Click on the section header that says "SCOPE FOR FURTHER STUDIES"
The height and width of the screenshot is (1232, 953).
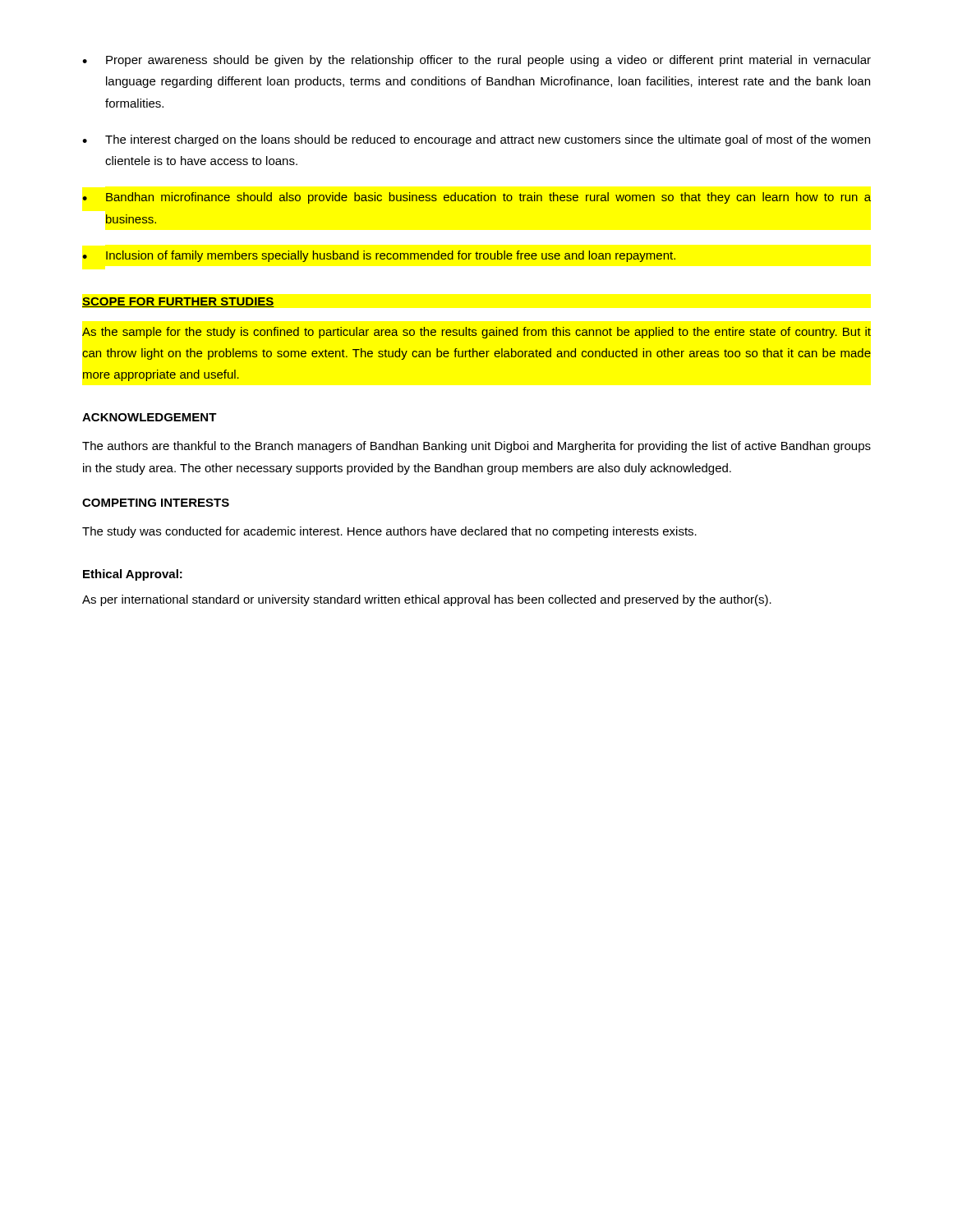(178, 301)
